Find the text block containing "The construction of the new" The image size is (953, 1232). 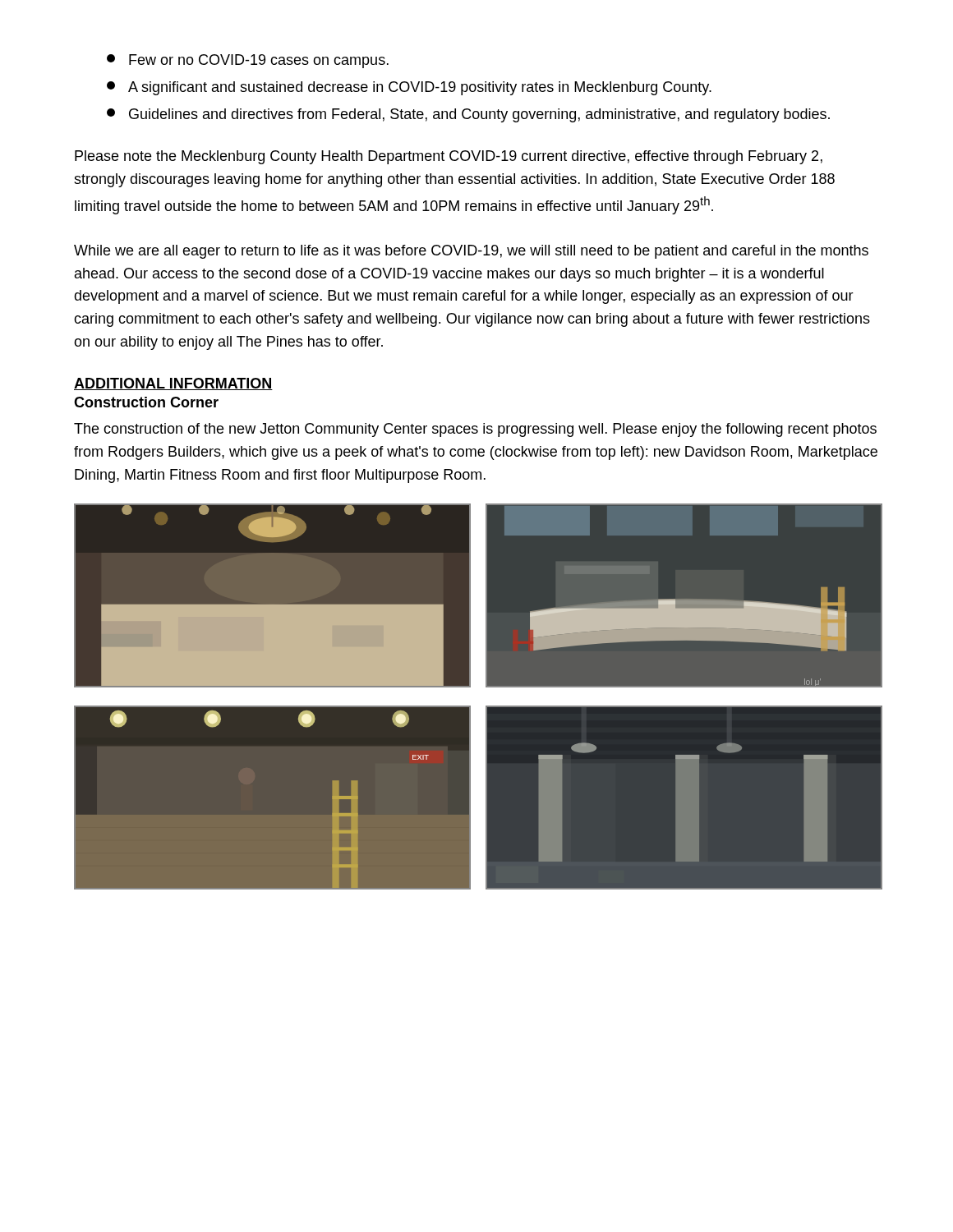coord(476,452)
